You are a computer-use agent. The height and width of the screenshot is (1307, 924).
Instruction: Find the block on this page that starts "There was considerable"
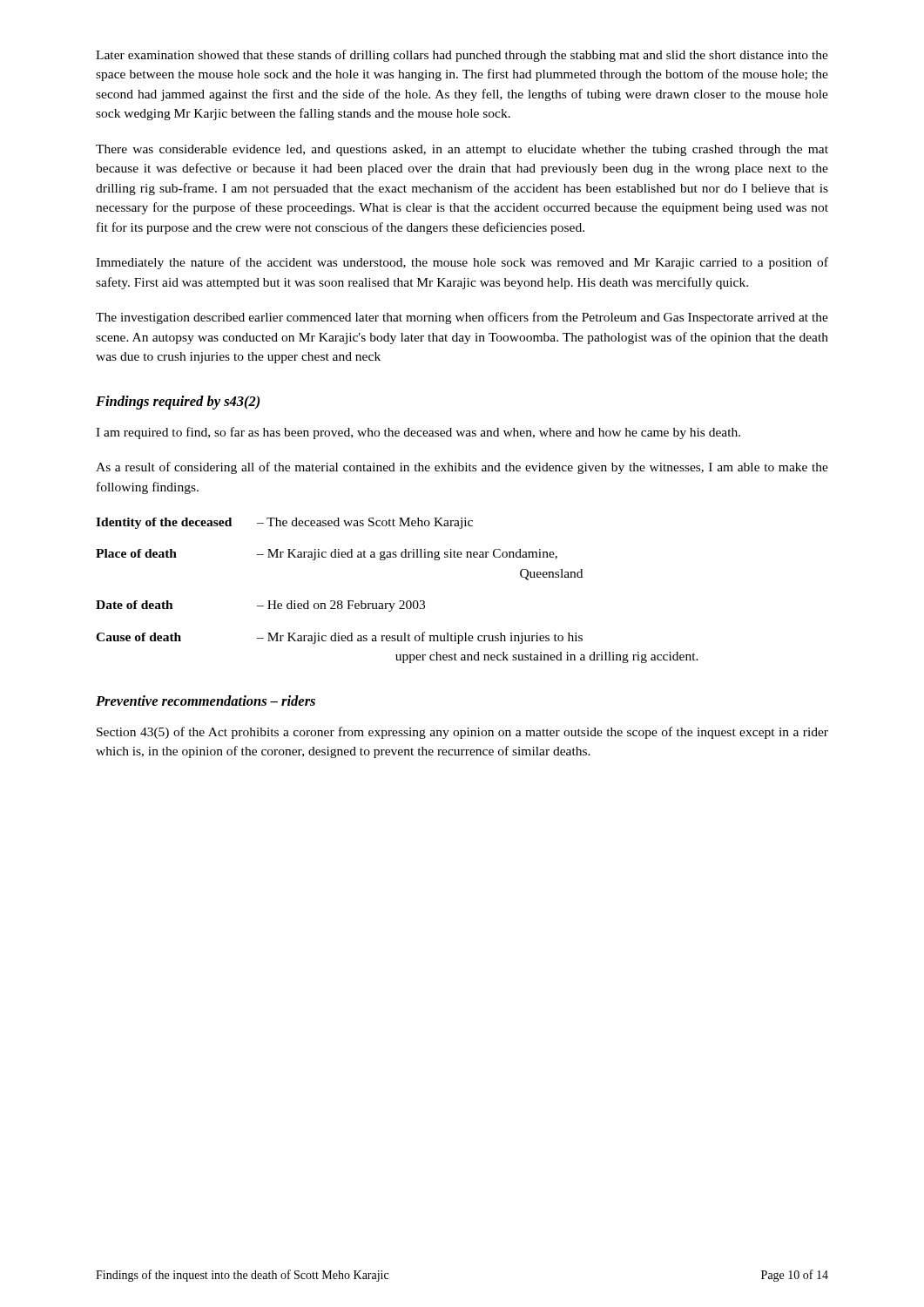click(462, 188)
